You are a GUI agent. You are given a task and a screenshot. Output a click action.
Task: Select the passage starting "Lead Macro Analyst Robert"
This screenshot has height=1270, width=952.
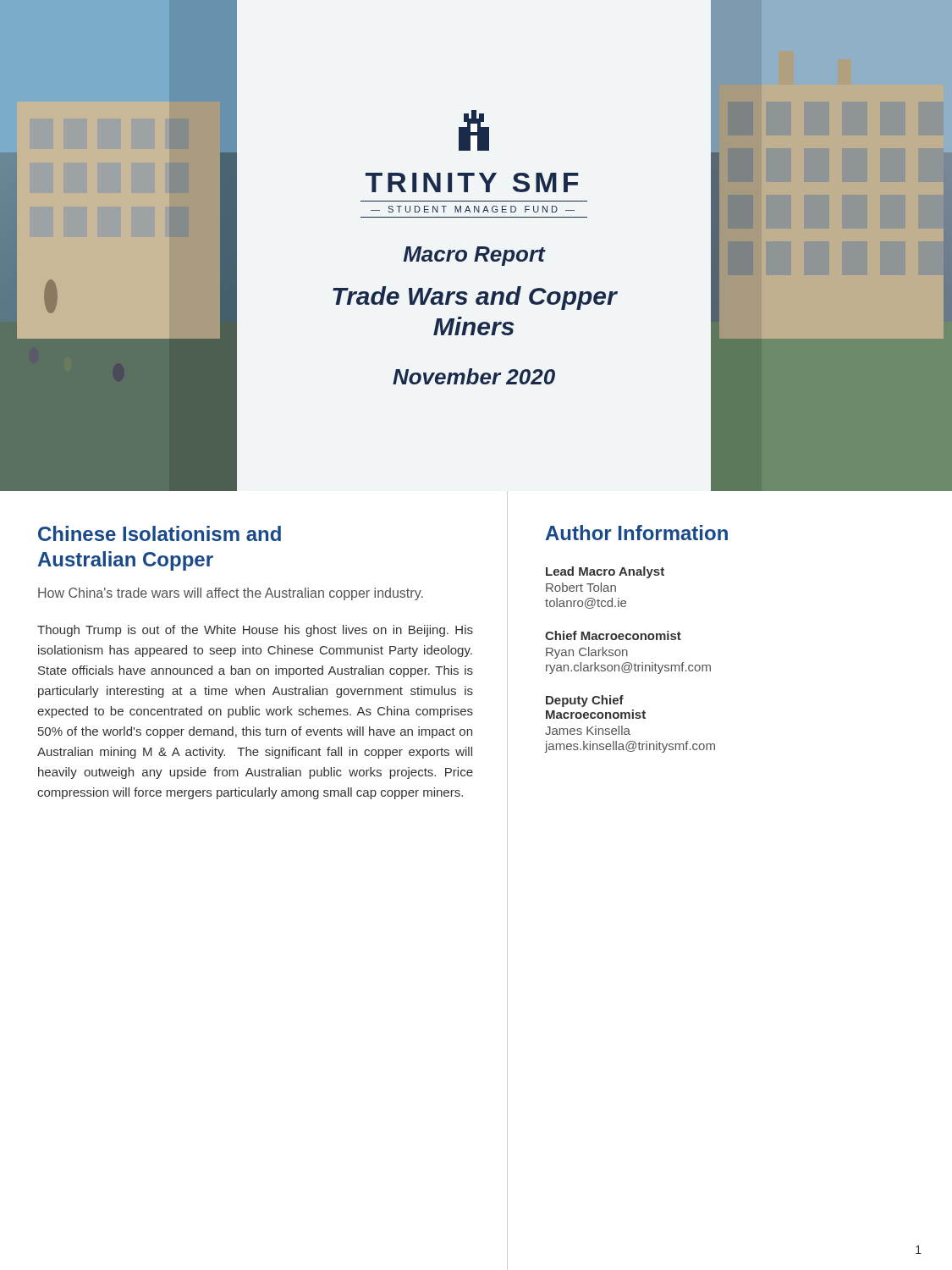(x=605, y=572)
